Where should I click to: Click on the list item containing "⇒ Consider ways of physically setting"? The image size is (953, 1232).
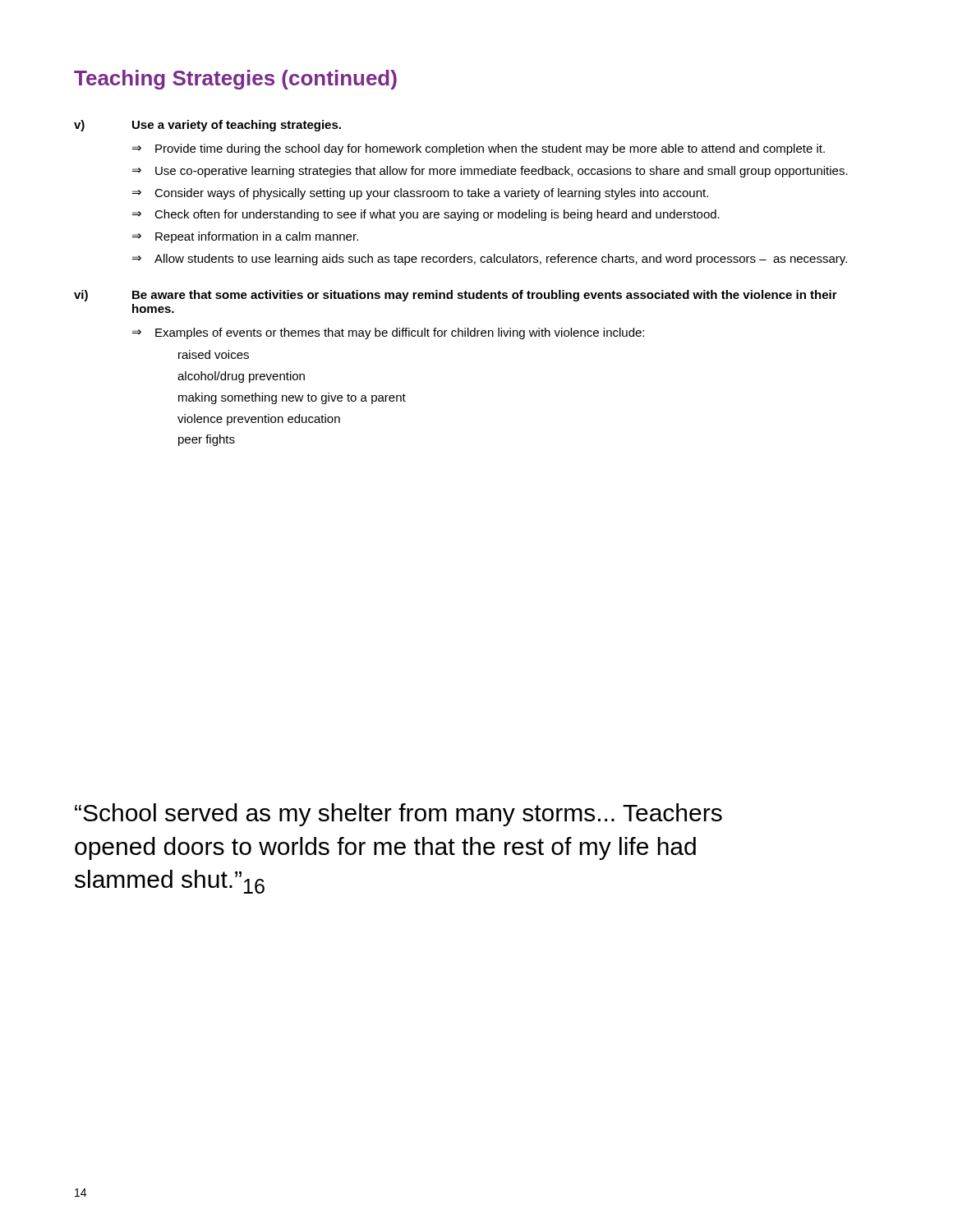coord(505,192)
